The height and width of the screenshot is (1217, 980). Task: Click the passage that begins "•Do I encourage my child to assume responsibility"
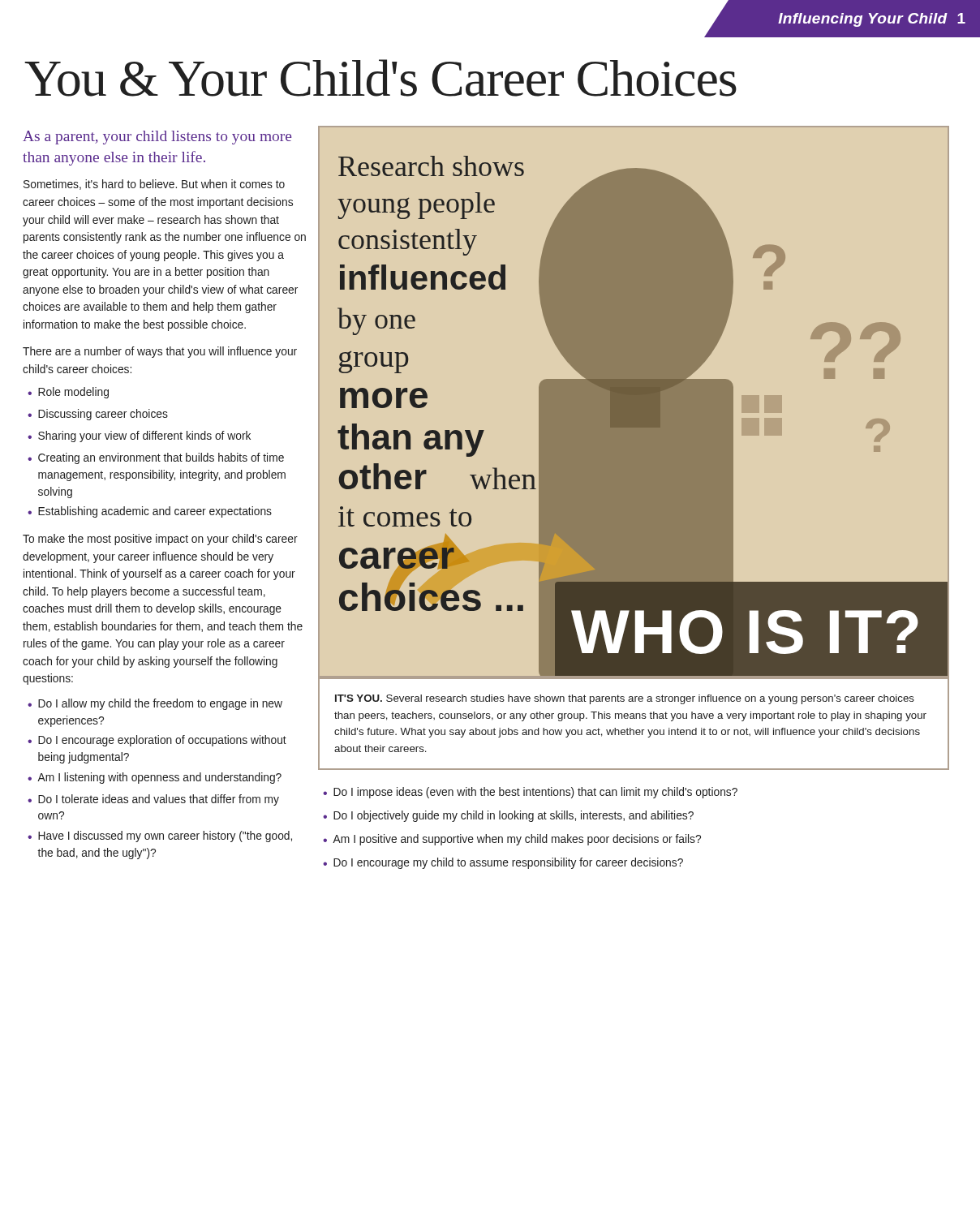(x=503, y=865)
